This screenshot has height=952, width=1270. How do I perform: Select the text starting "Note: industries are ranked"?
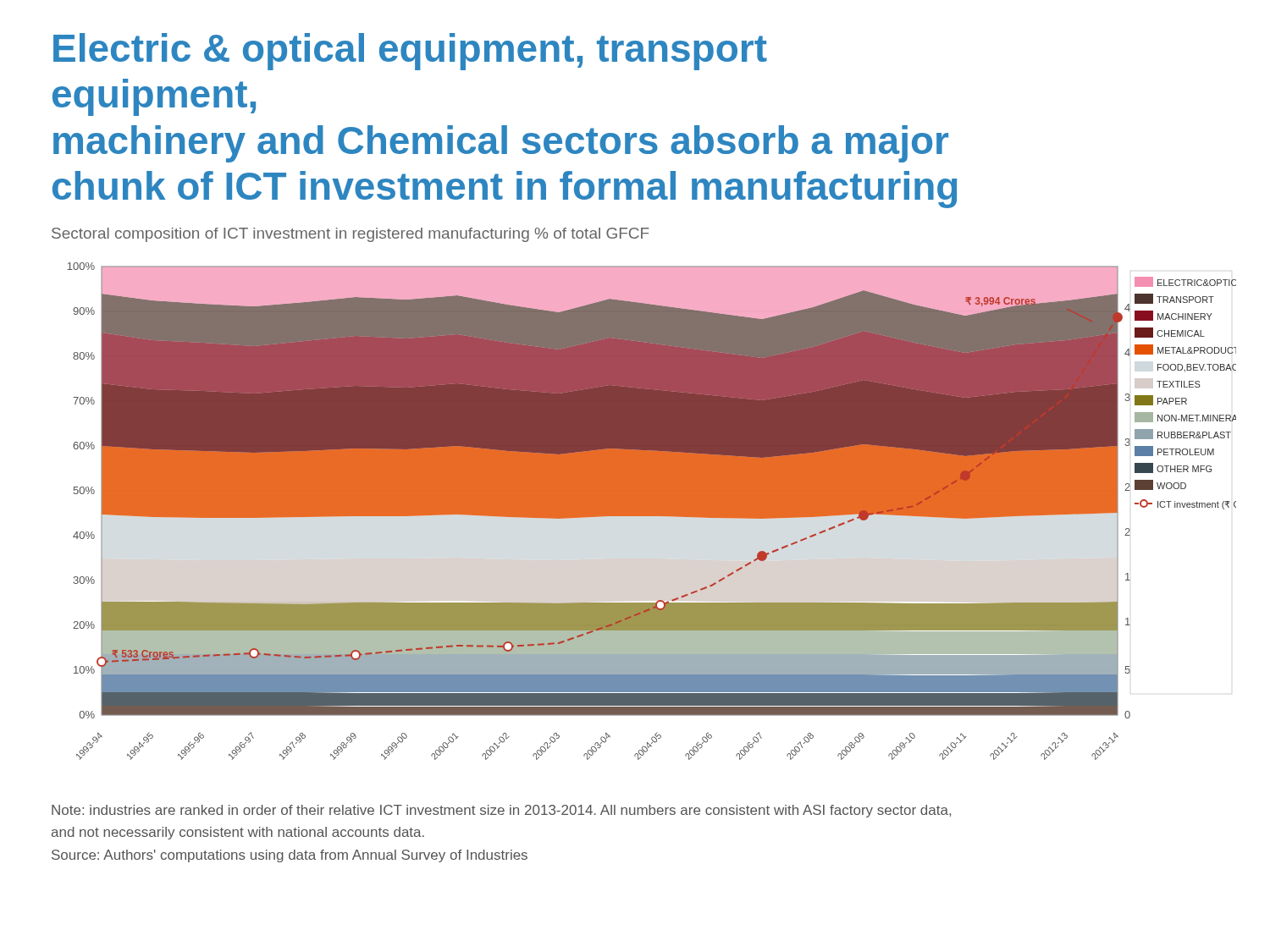tap(501, 811)
